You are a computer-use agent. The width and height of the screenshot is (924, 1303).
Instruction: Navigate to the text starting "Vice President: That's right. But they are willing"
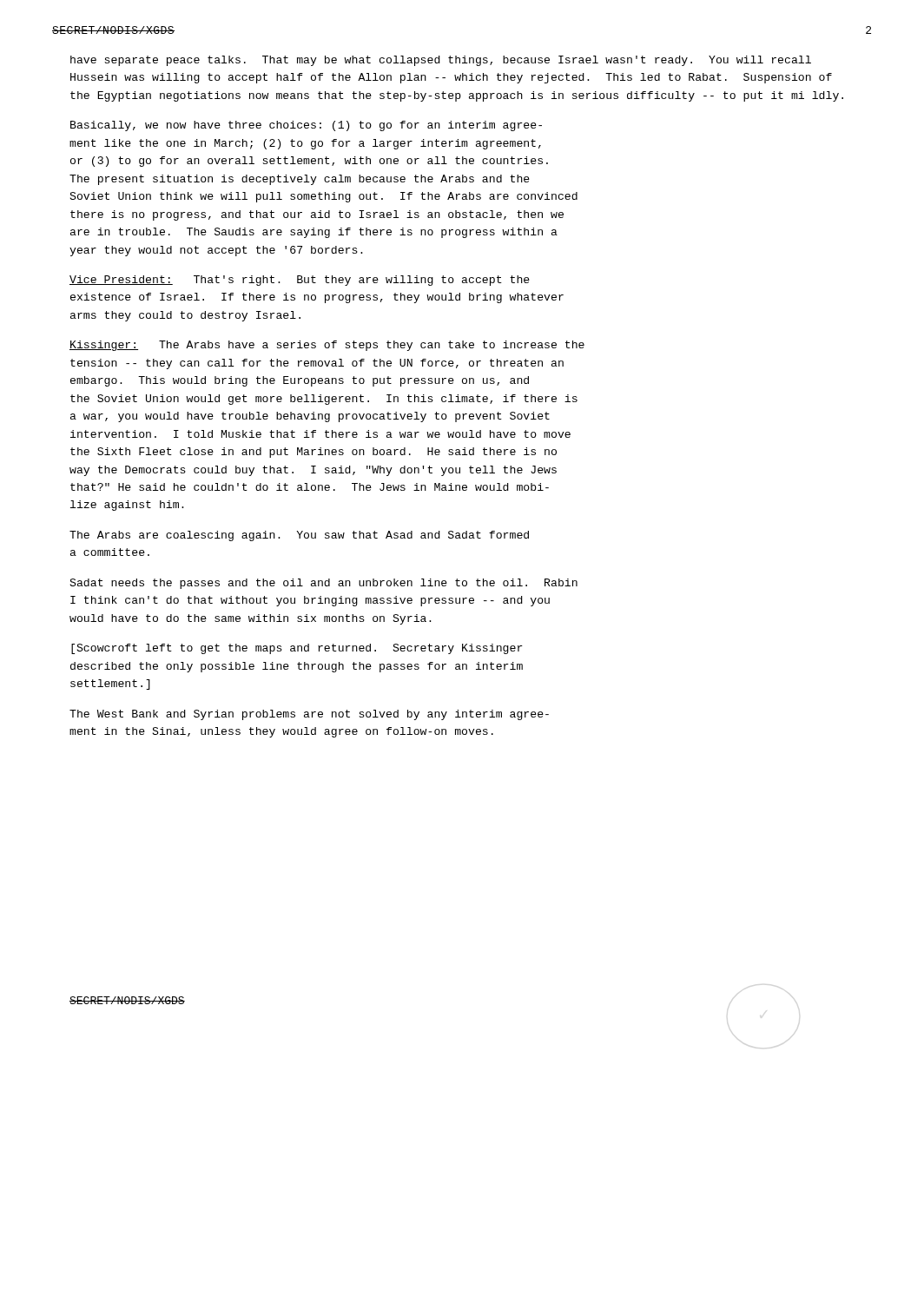317,298
